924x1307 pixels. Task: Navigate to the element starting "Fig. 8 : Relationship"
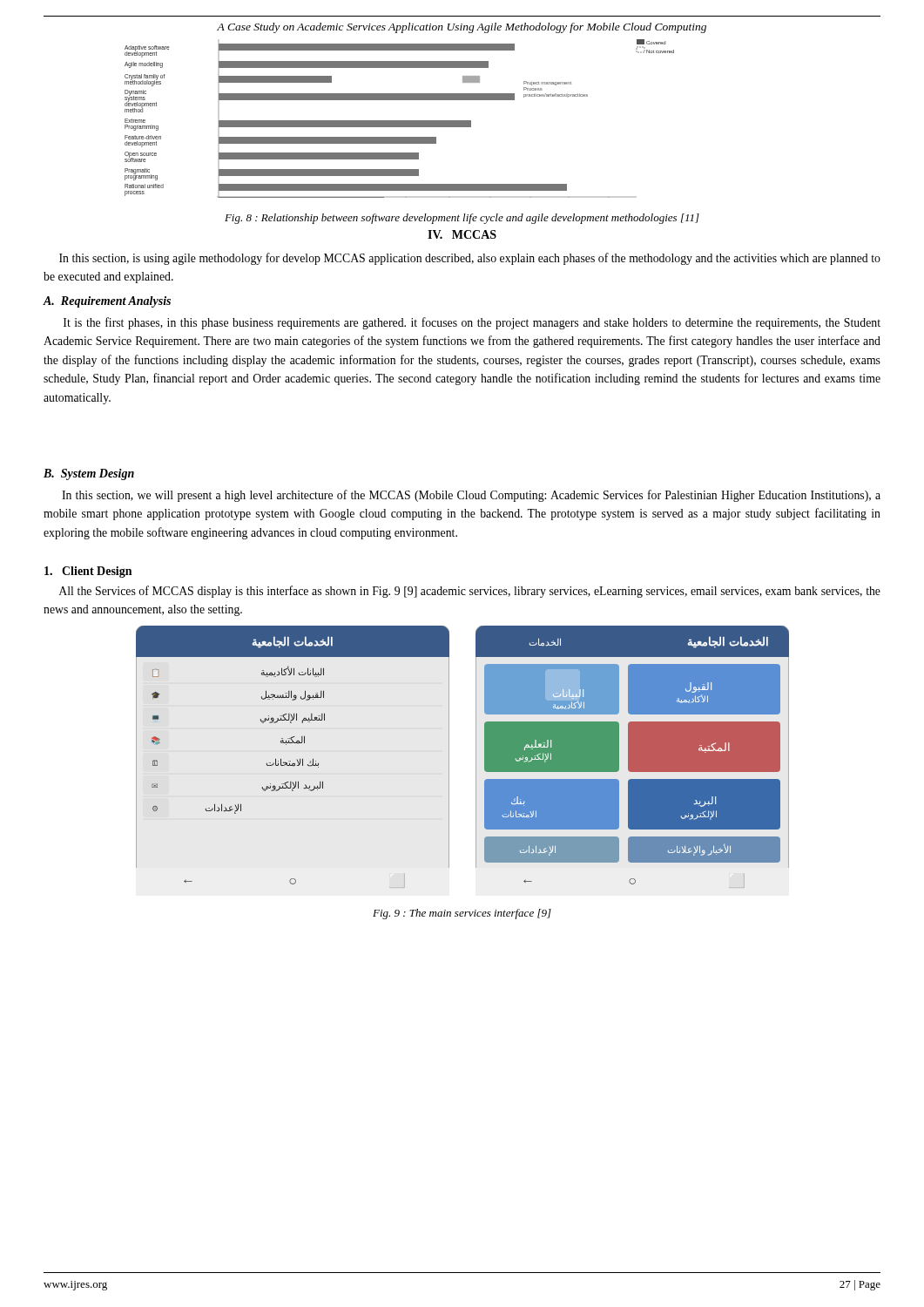[x=462, y=217]
